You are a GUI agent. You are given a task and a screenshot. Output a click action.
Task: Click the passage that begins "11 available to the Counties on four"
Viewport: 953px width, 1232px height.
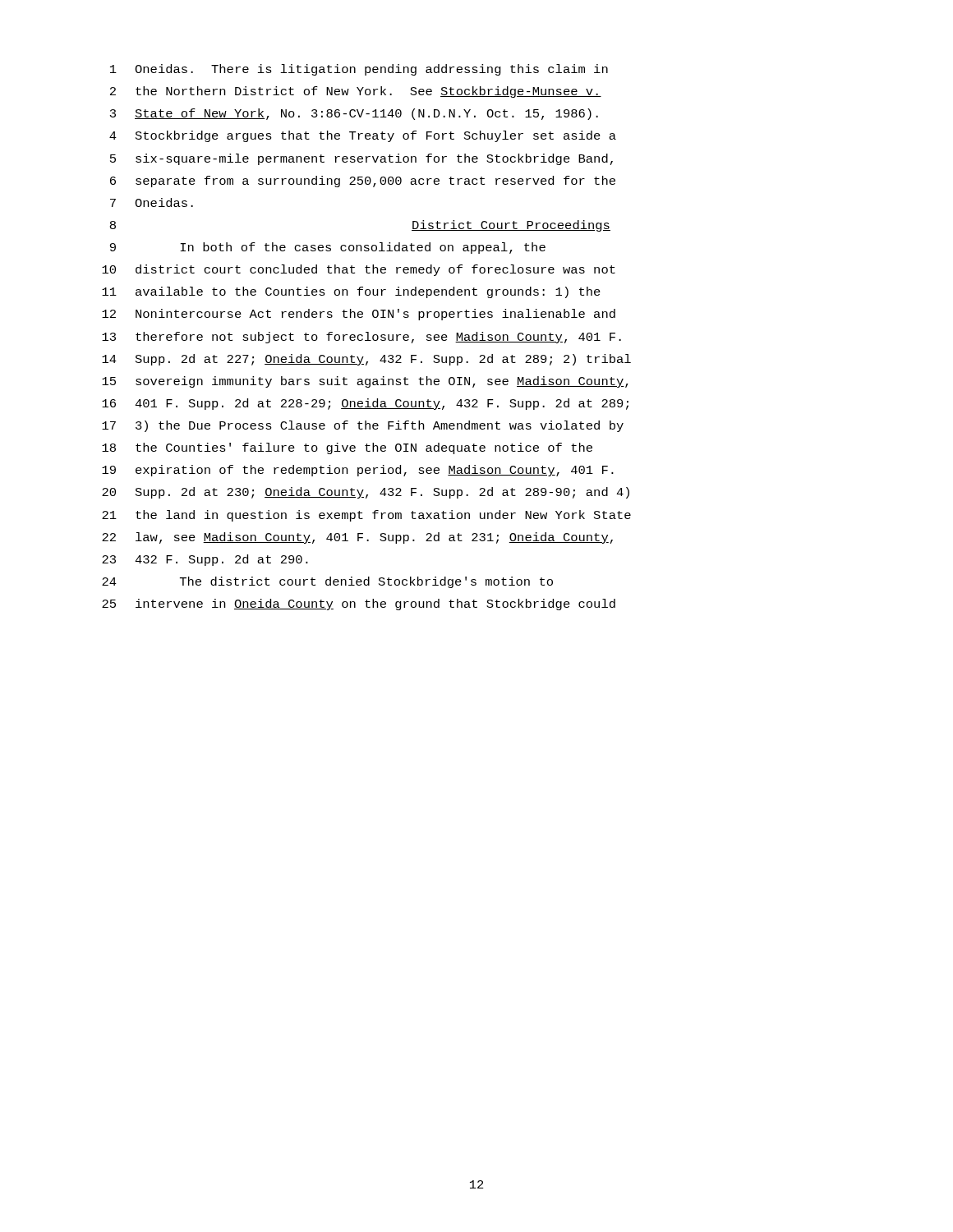[x=485, y=293]
